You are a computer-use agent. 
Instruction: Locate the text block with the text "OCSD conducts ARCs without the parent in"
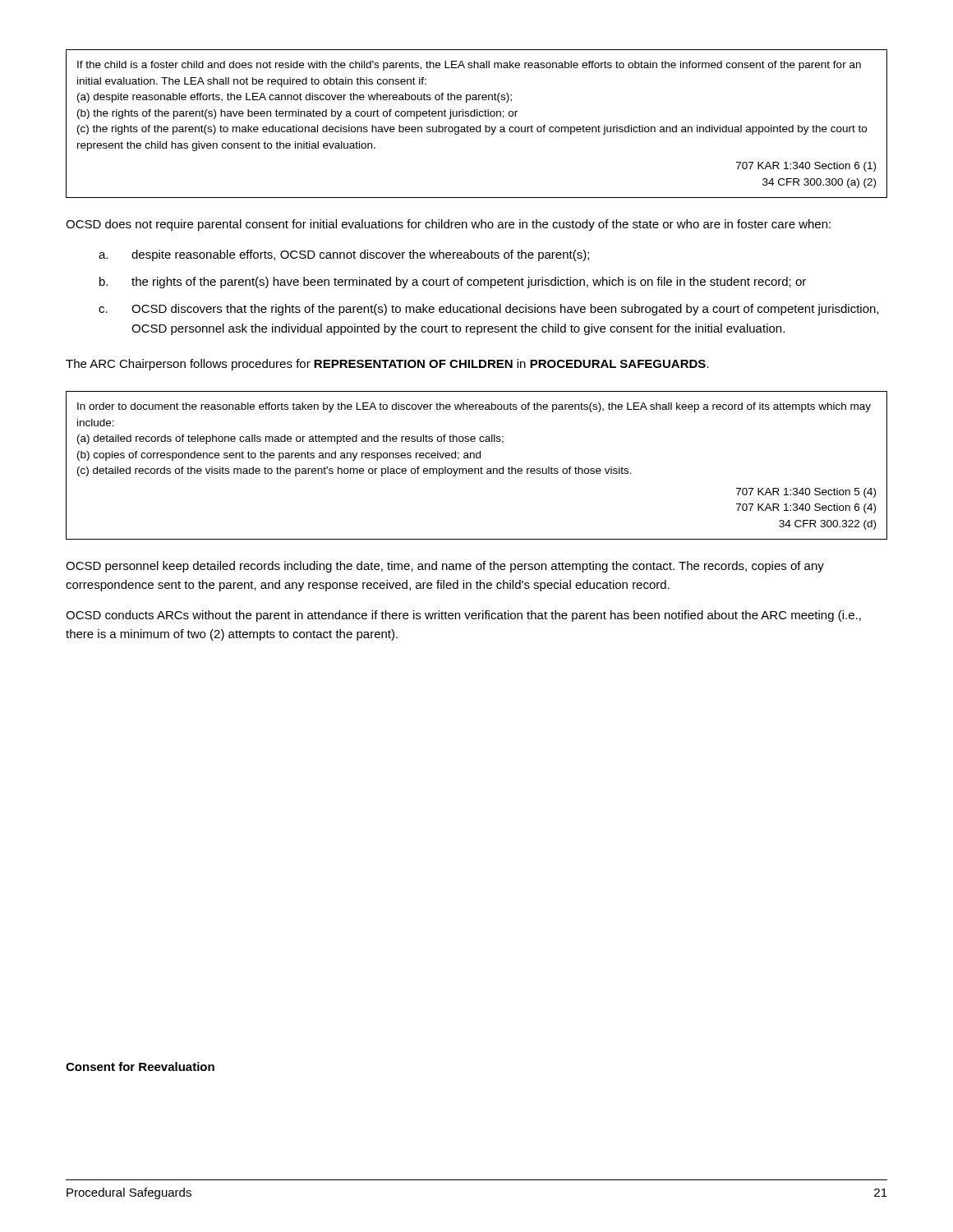[464, 624]
